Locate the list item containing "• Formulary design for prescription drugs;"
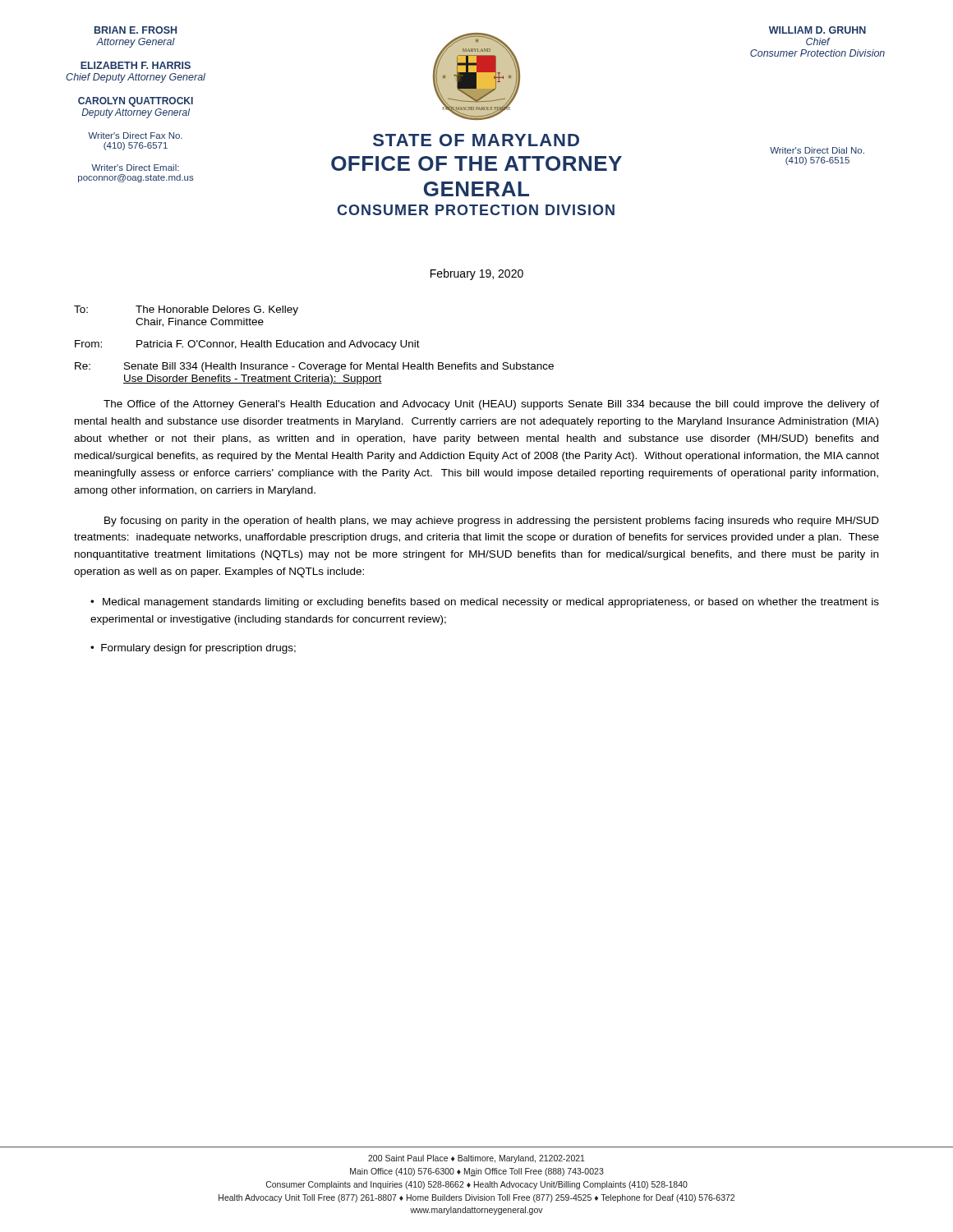 pos(193,648)
